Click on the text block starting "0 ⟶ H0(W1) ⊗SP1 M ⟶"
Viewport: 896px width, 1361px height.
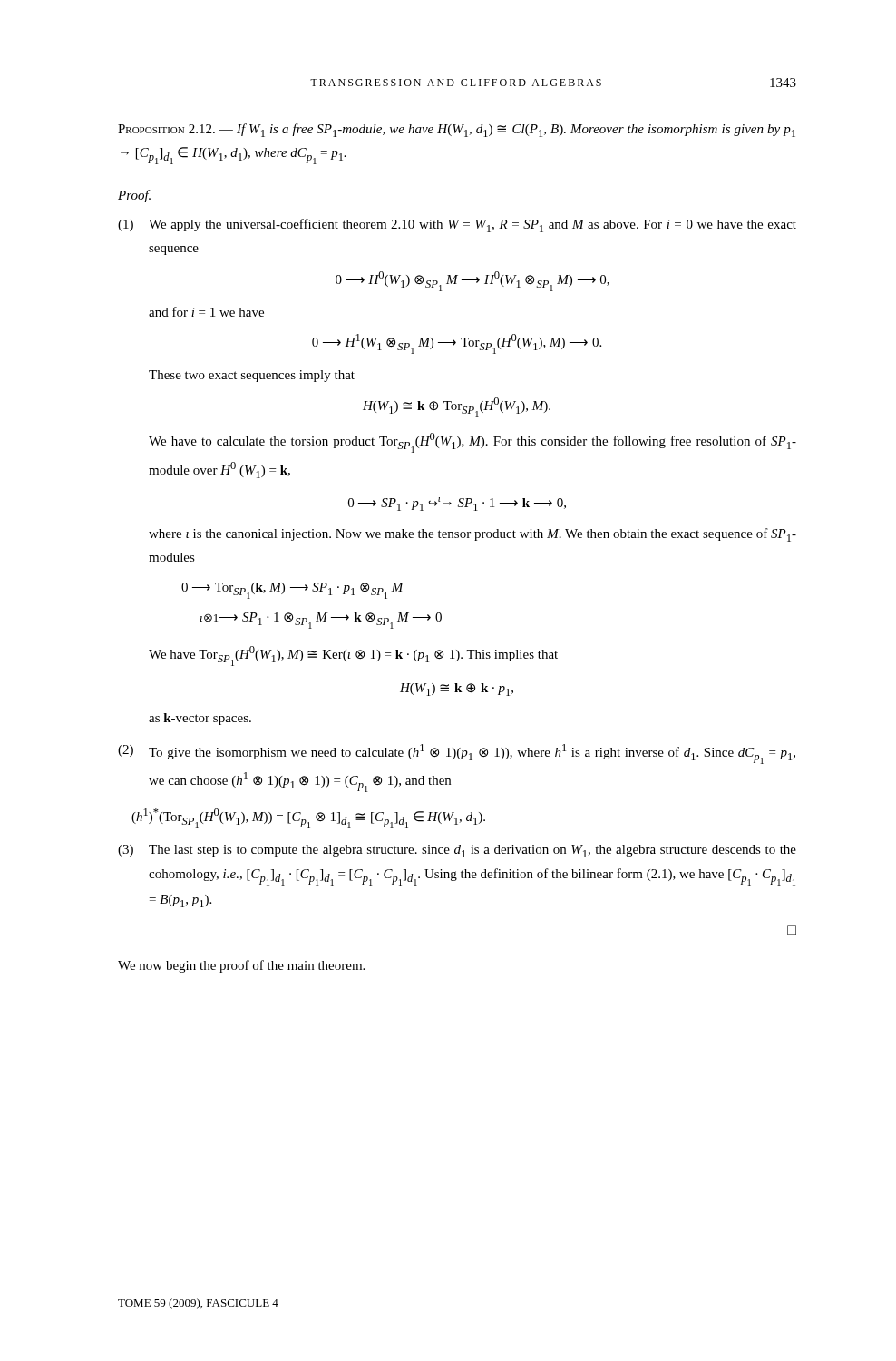[x=472, y=280]
